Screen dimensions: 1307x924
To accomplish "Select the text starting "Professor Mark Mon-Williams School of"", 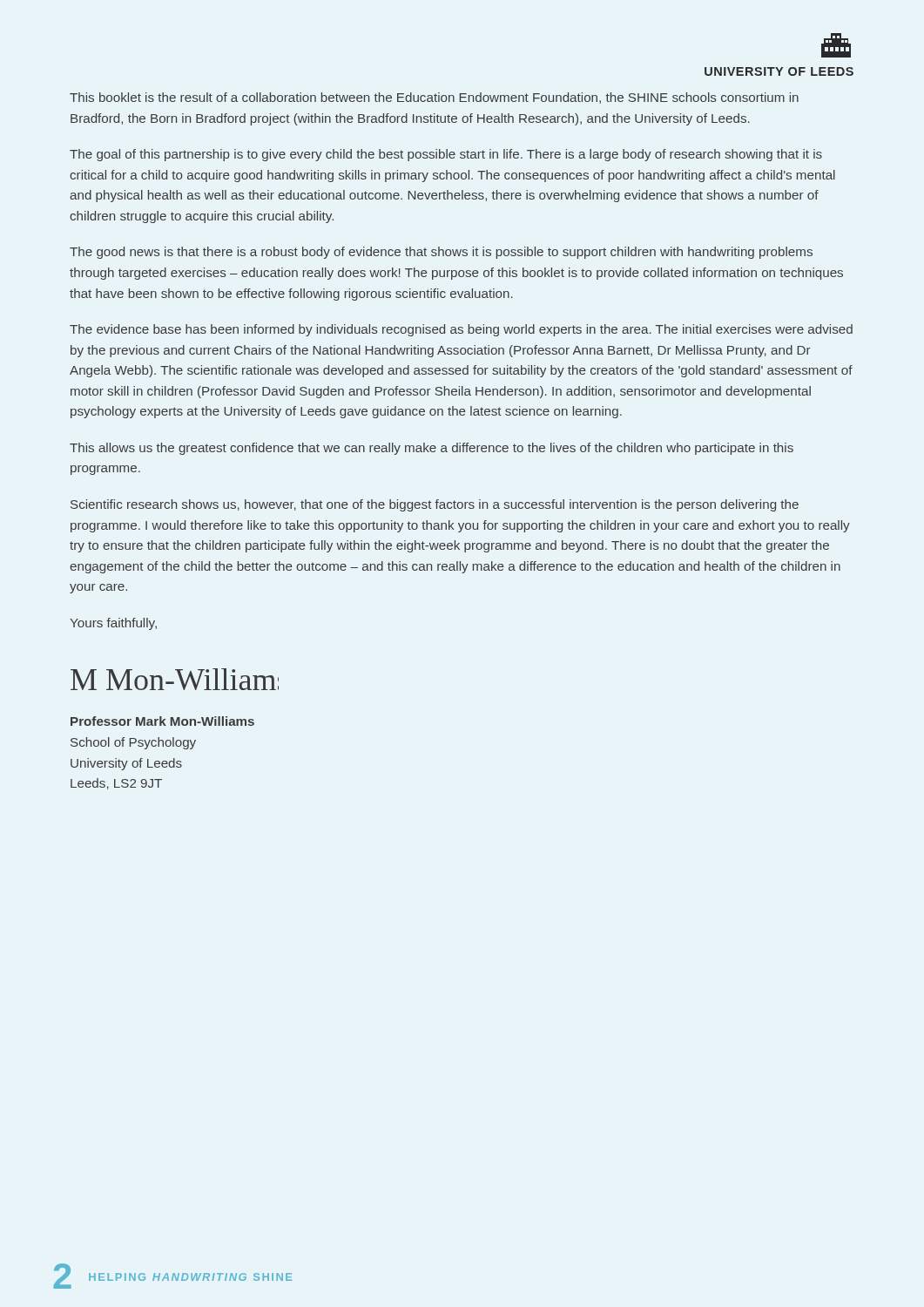I will click(162, 752).
